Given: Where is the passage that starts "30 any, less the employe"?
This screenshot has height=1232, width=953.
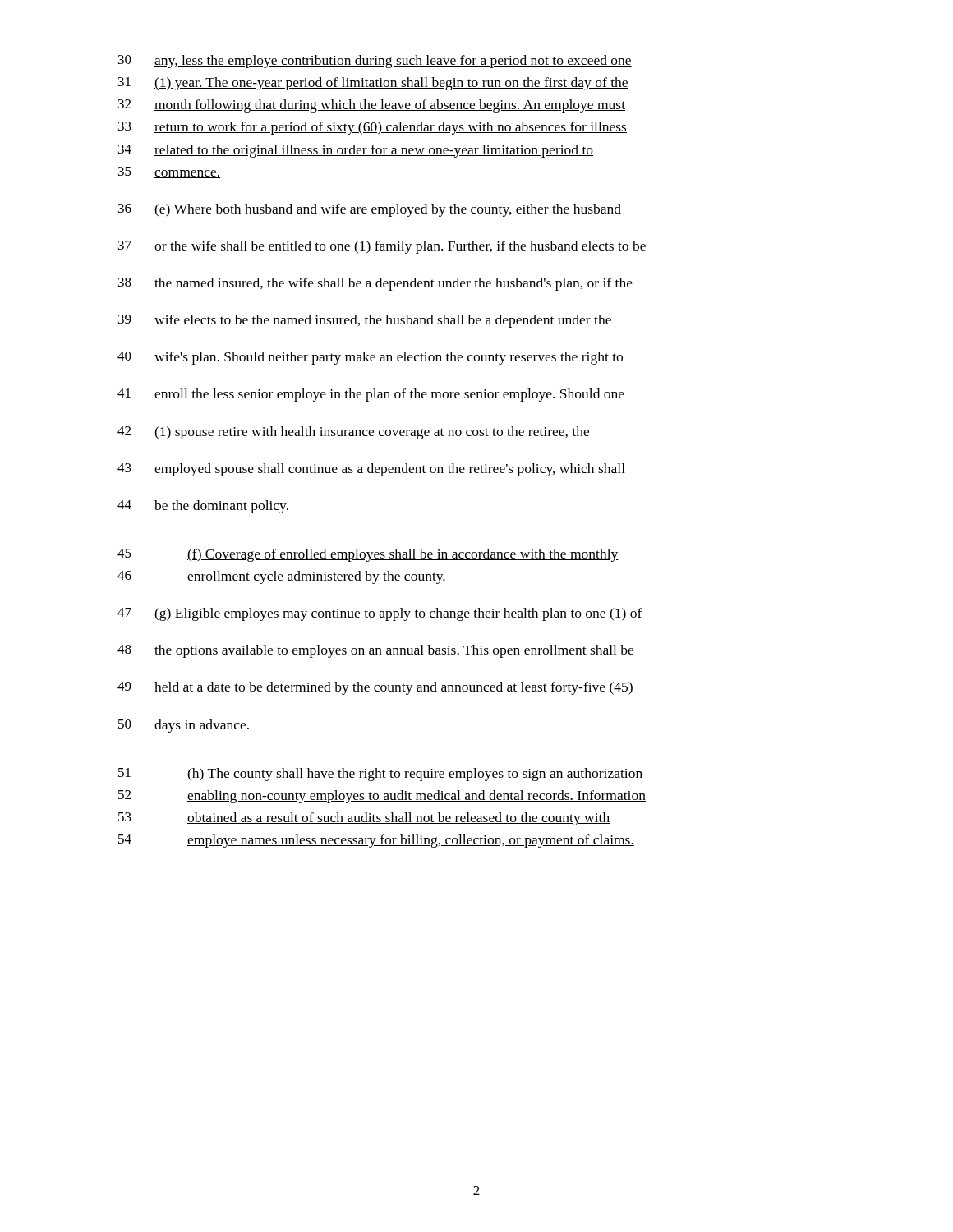Looking at the screenshot, I should (x=476, y=116).
